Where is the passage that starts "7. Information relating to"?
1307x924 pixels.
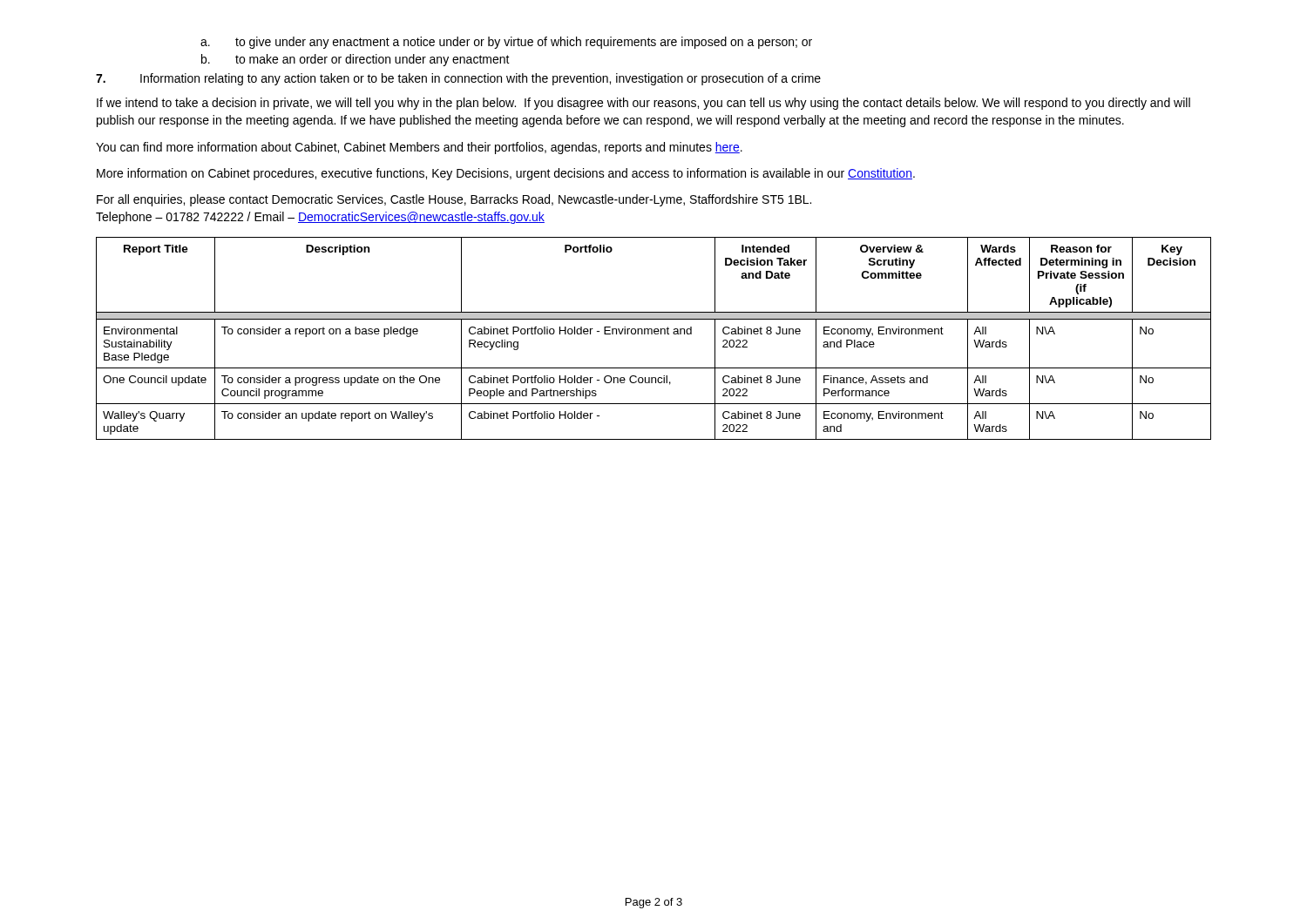tap(458, 78)
